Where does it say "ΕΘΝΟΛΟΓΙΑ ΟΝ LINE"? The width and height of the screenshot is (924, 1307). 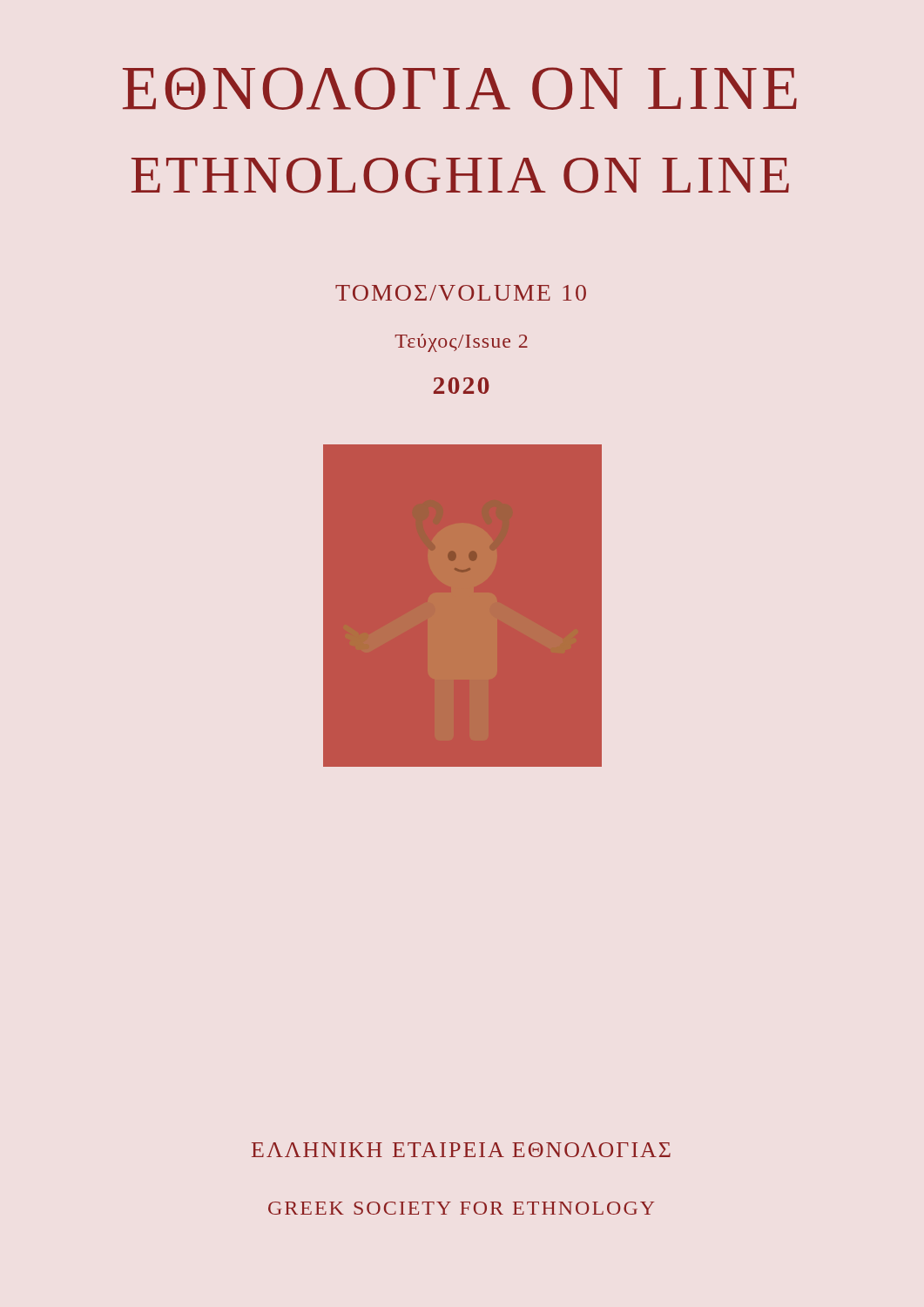(462, 88)
